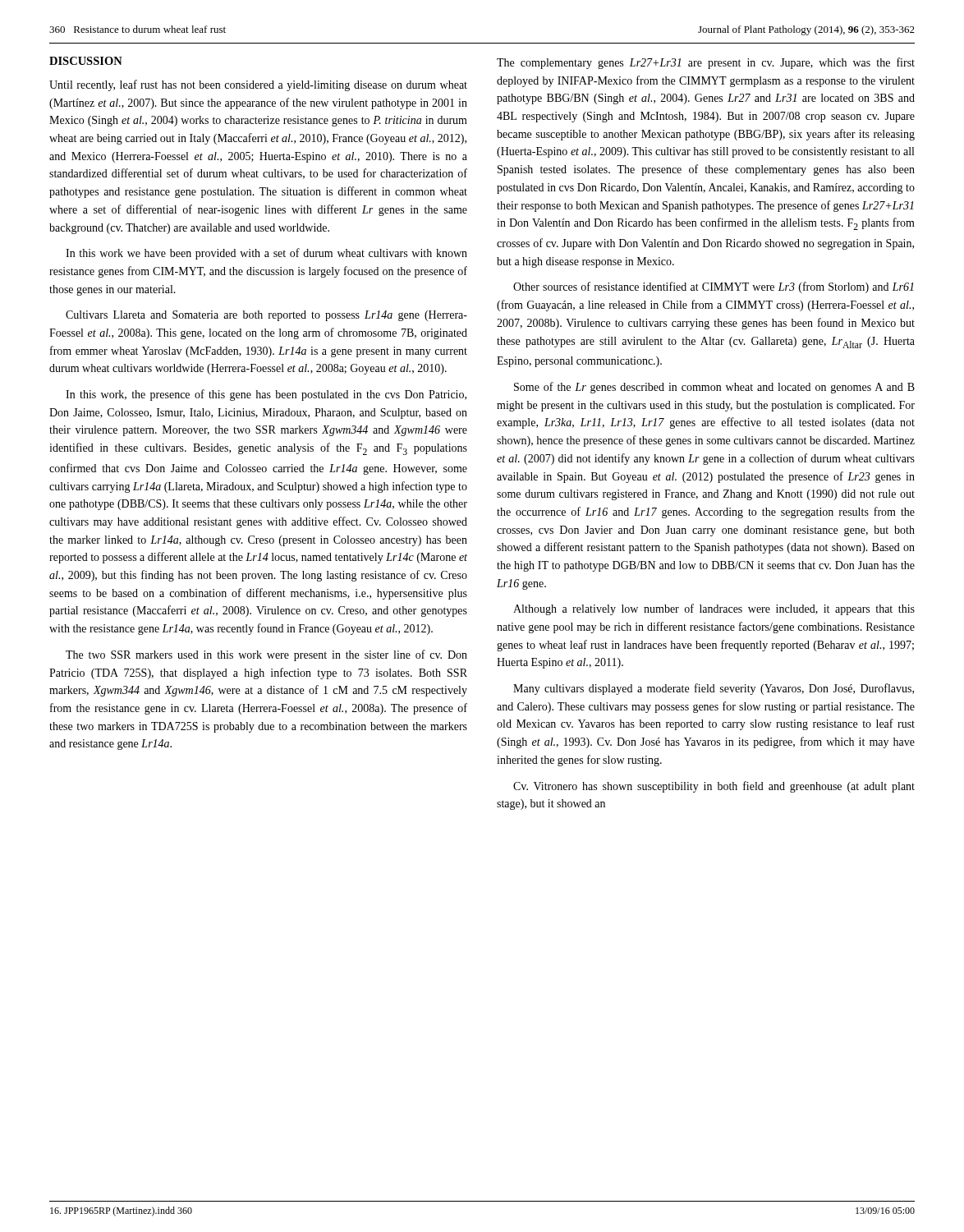Locate the text block containing "The complementary genes Lr27+Lr31 are present"
The width and height of the screenshot is (964, 1232).
click(x=706, y=162)
